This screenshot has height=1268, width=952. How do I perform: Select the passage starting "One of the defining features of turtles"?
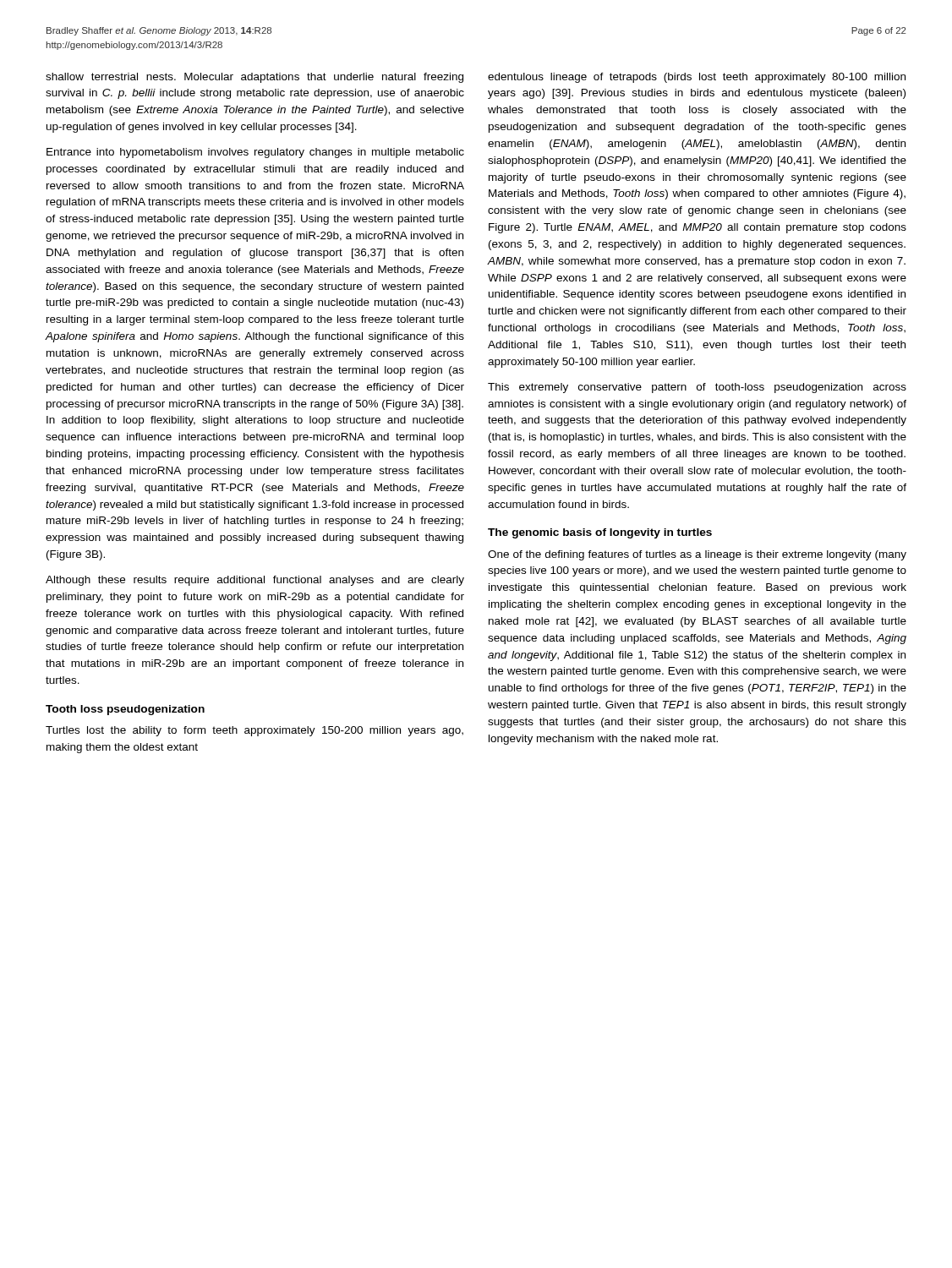coord(697,646)
